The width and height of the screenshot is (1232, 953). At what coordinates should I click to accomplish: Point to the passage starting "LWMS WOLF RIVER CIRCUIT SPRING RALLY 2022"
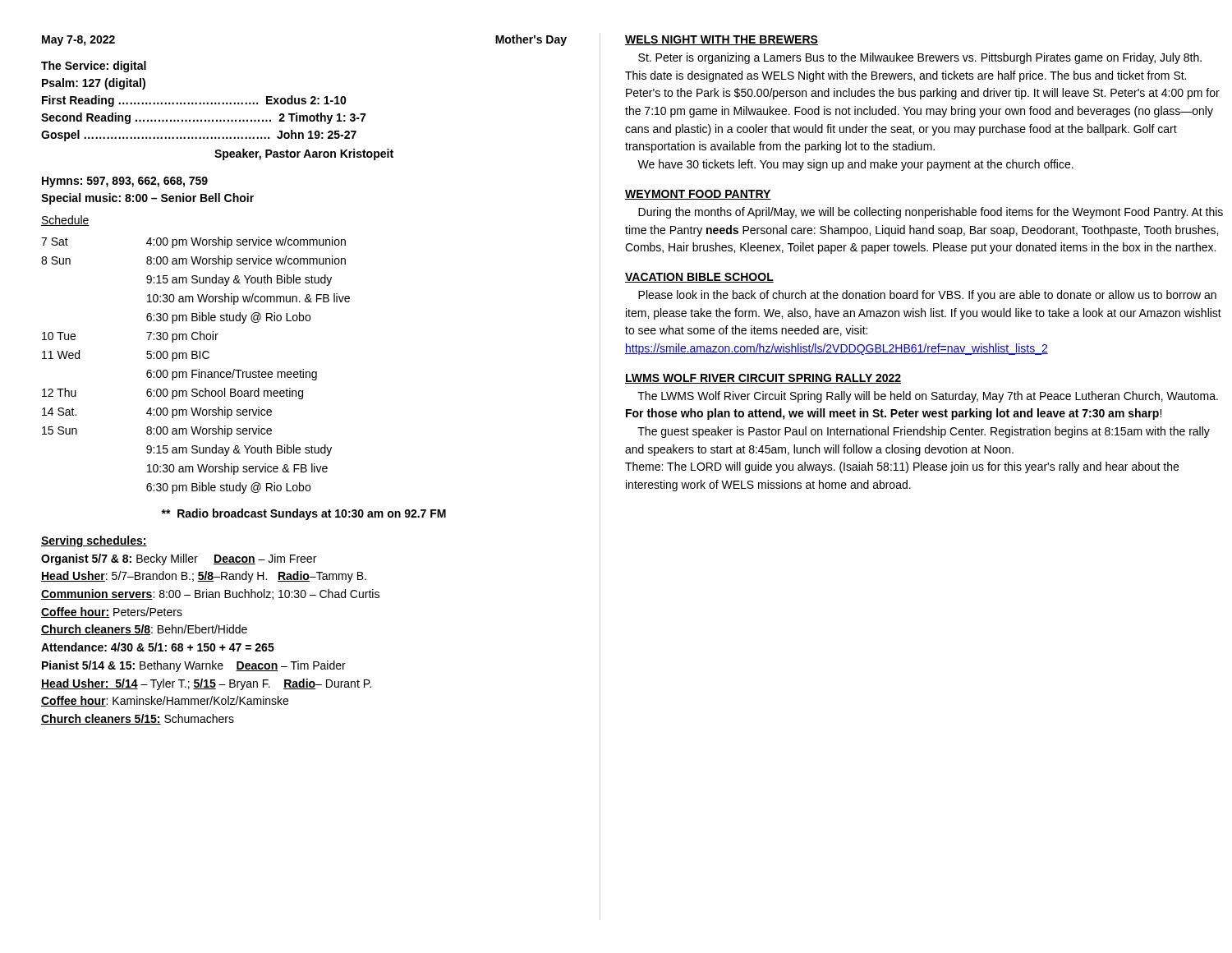[763, 378]
